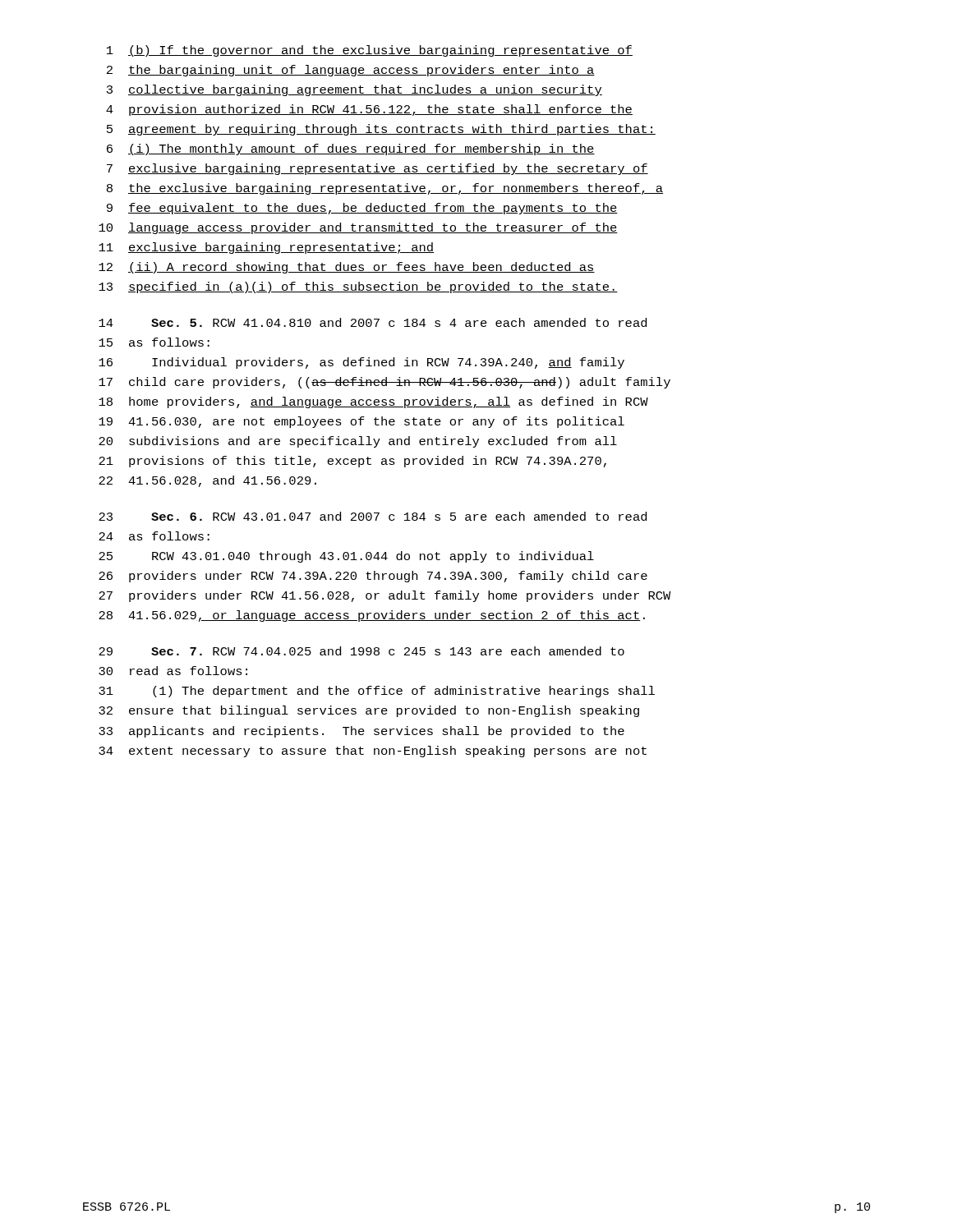Click on the text starting "9 fee equivalent to the dues,"
This screenshot has width=953, height=1232.
coord(476,209)
